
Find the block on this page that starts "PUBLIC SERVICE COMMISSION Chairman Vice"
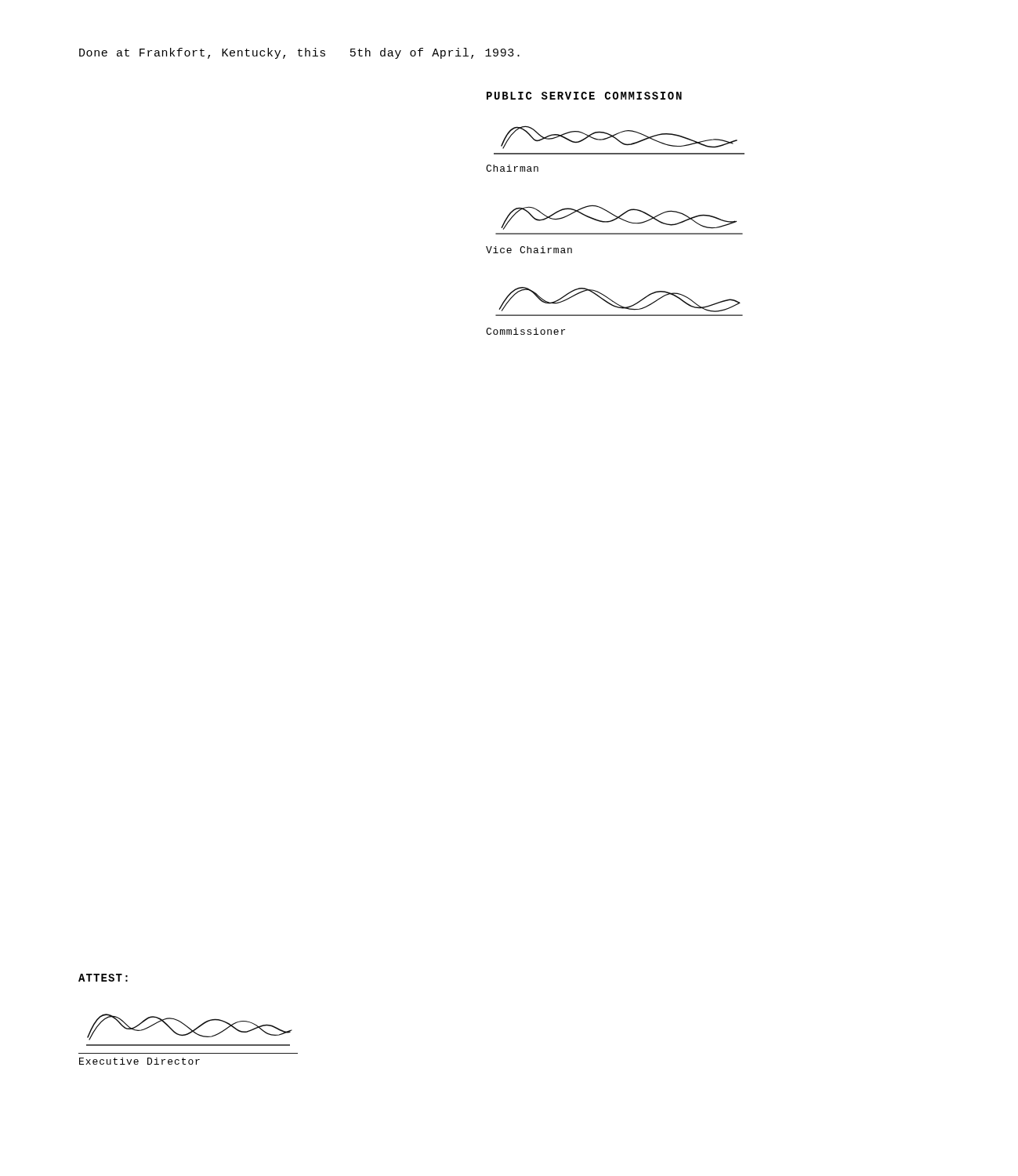pos(705,214)
